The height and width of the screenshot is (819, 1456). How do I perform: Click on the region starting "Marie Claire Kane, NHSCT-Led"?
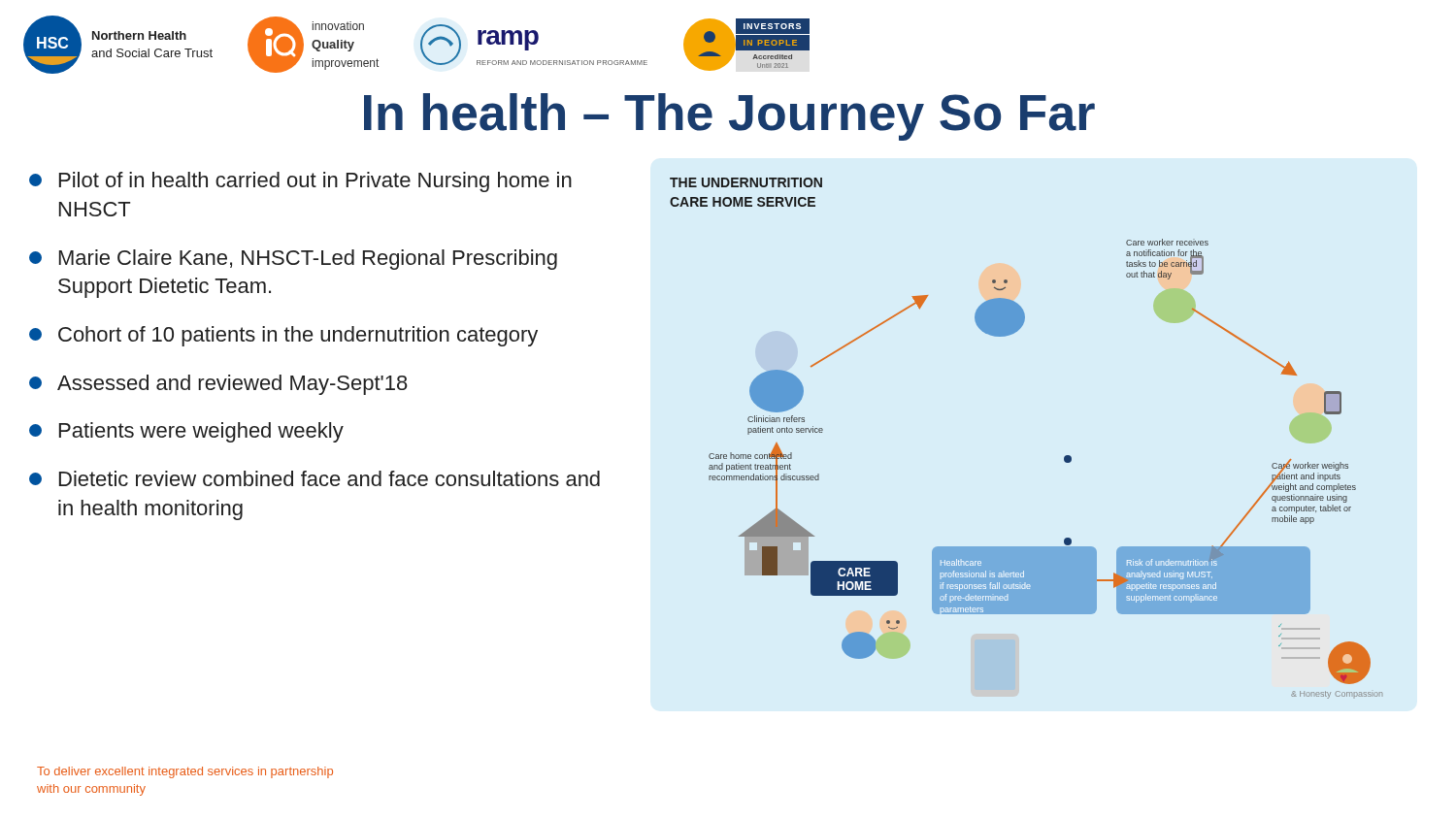click(320, 272)
